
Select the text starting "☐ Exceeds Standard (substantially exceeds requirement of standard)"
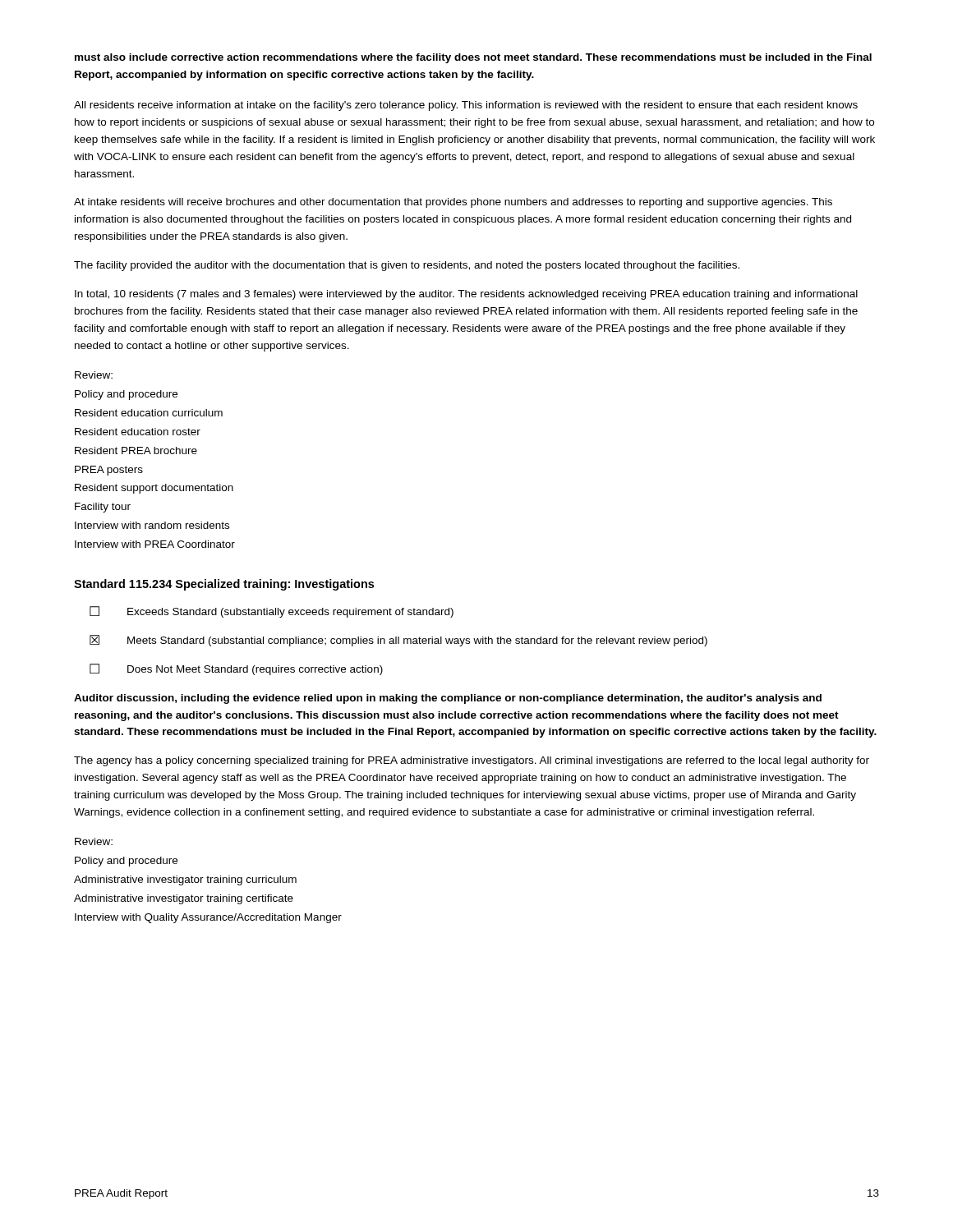pyautogui.click(x=272, y=612)
